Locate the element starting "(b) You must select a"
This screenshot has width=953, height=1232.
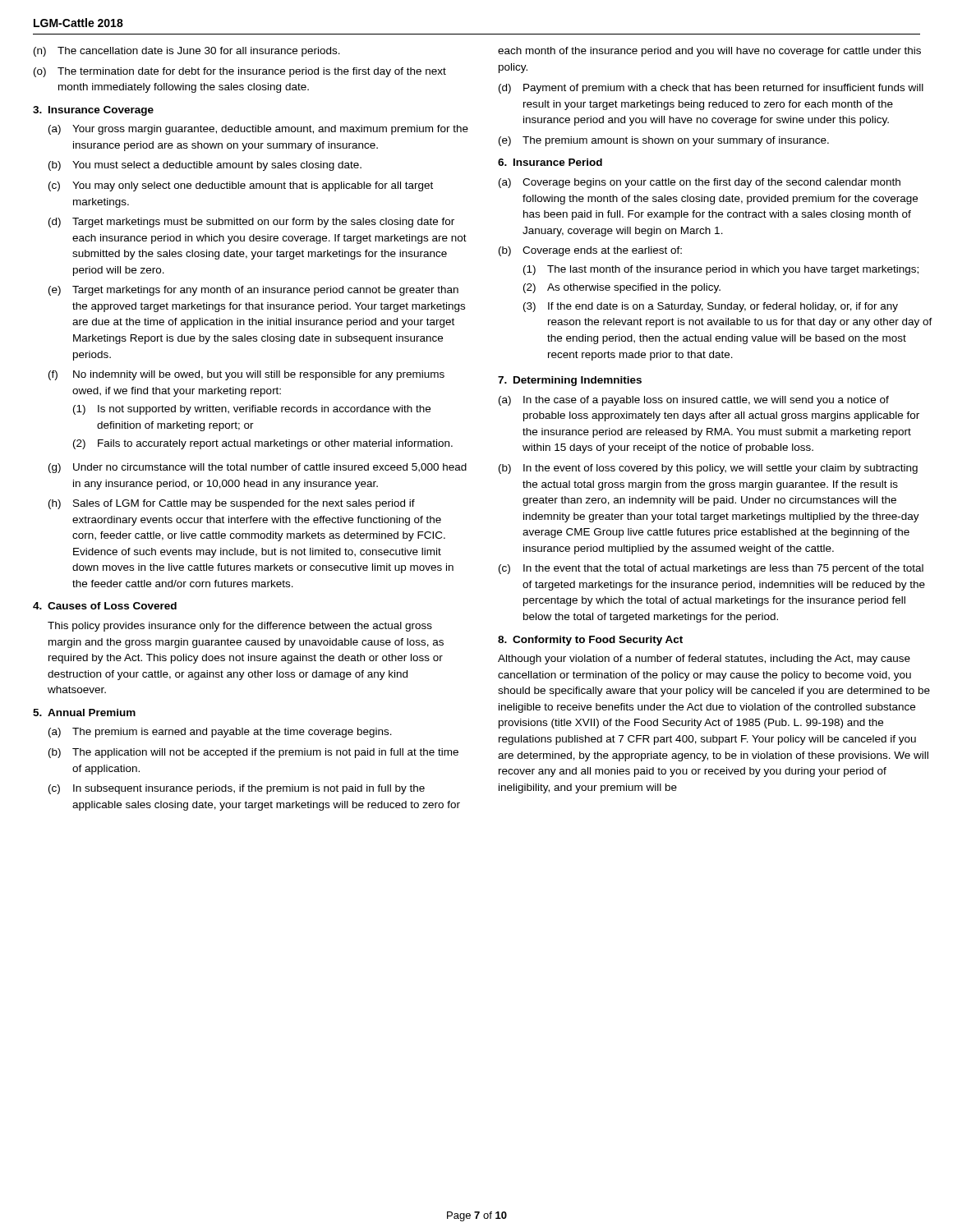[x=205, y=165]
